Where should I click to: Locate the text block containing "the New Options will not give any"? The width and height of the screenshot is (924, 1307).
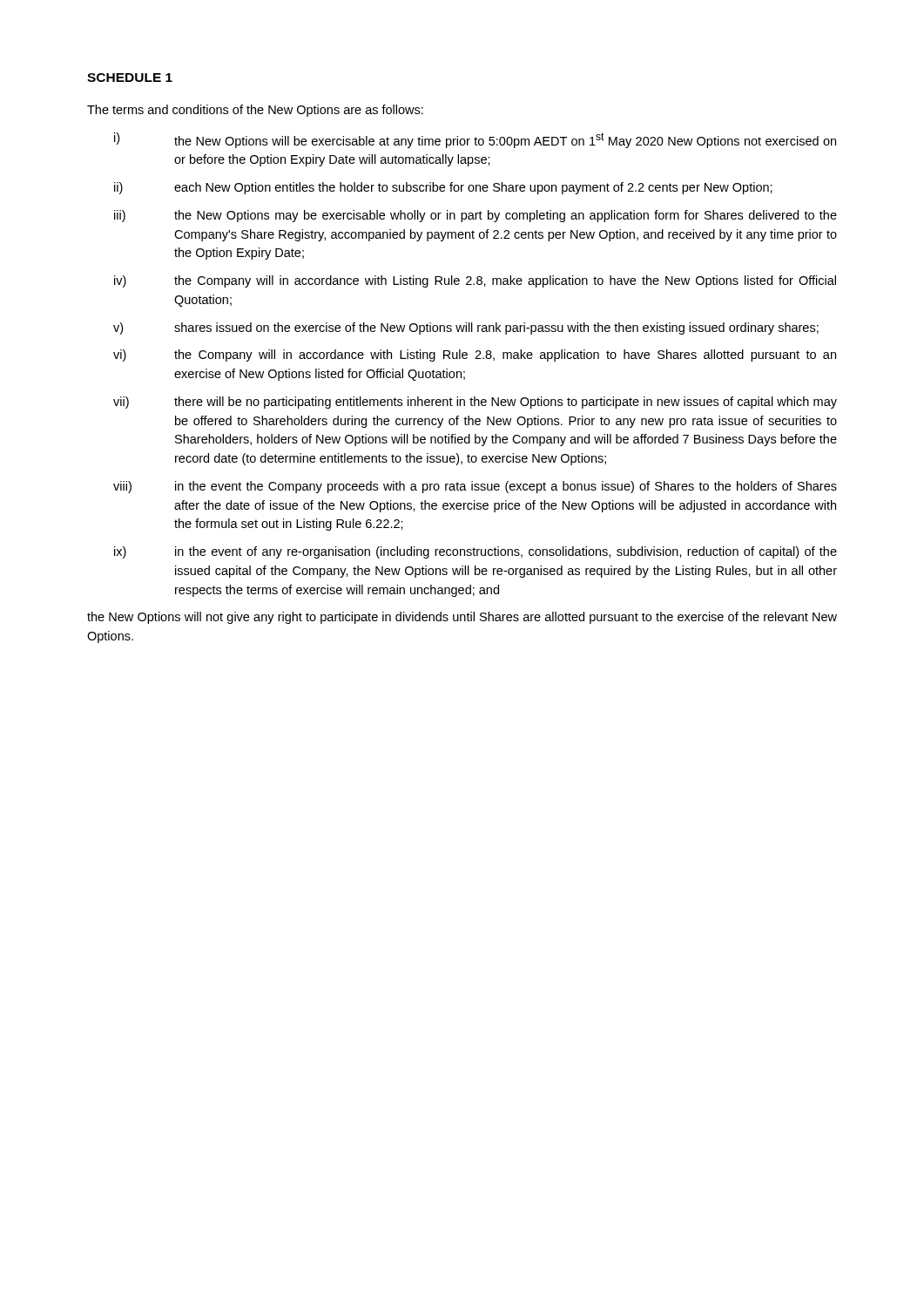click(x=462, y=627)
